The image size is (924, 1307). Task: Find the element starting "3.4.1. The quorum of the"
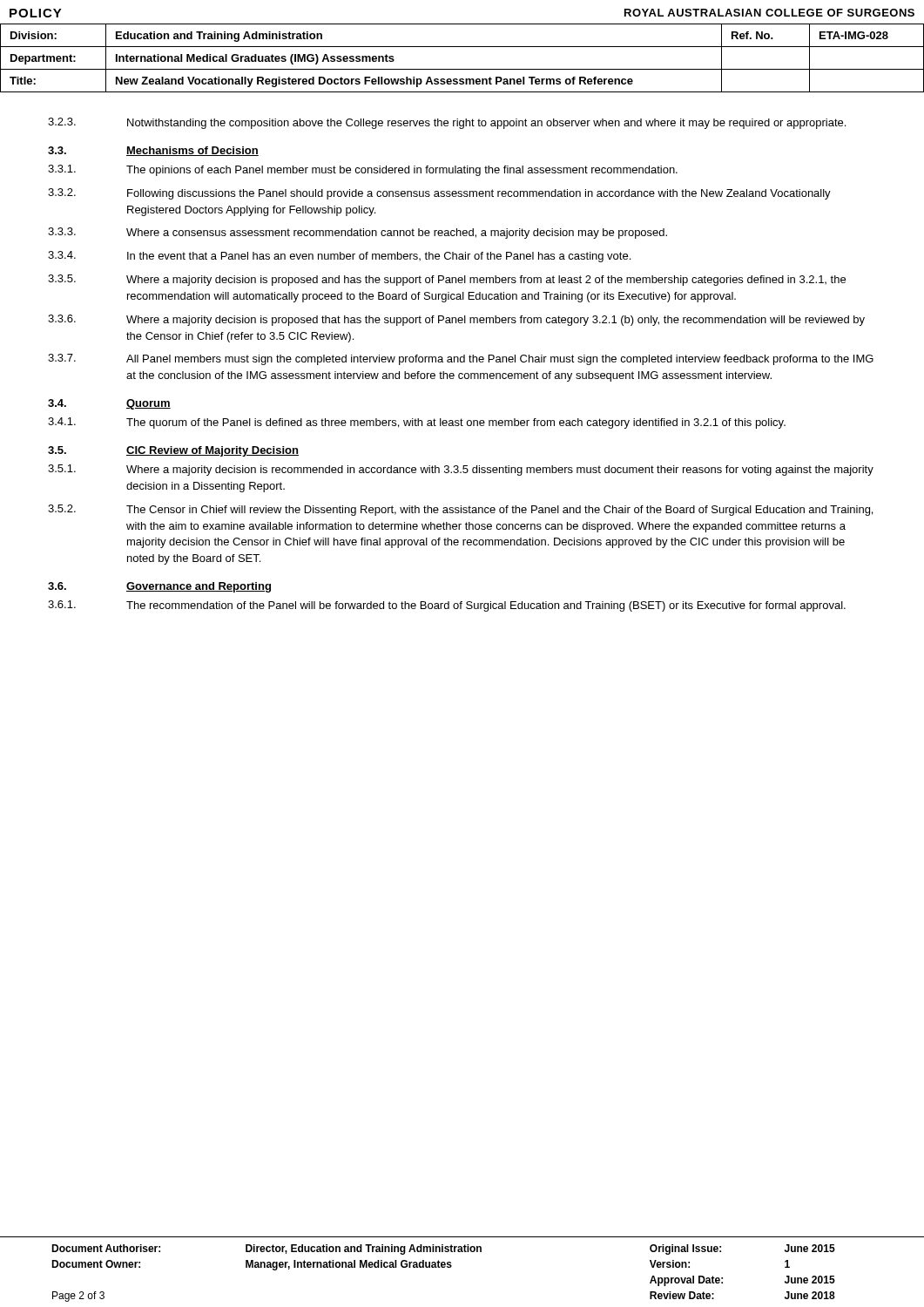(462, 423)
